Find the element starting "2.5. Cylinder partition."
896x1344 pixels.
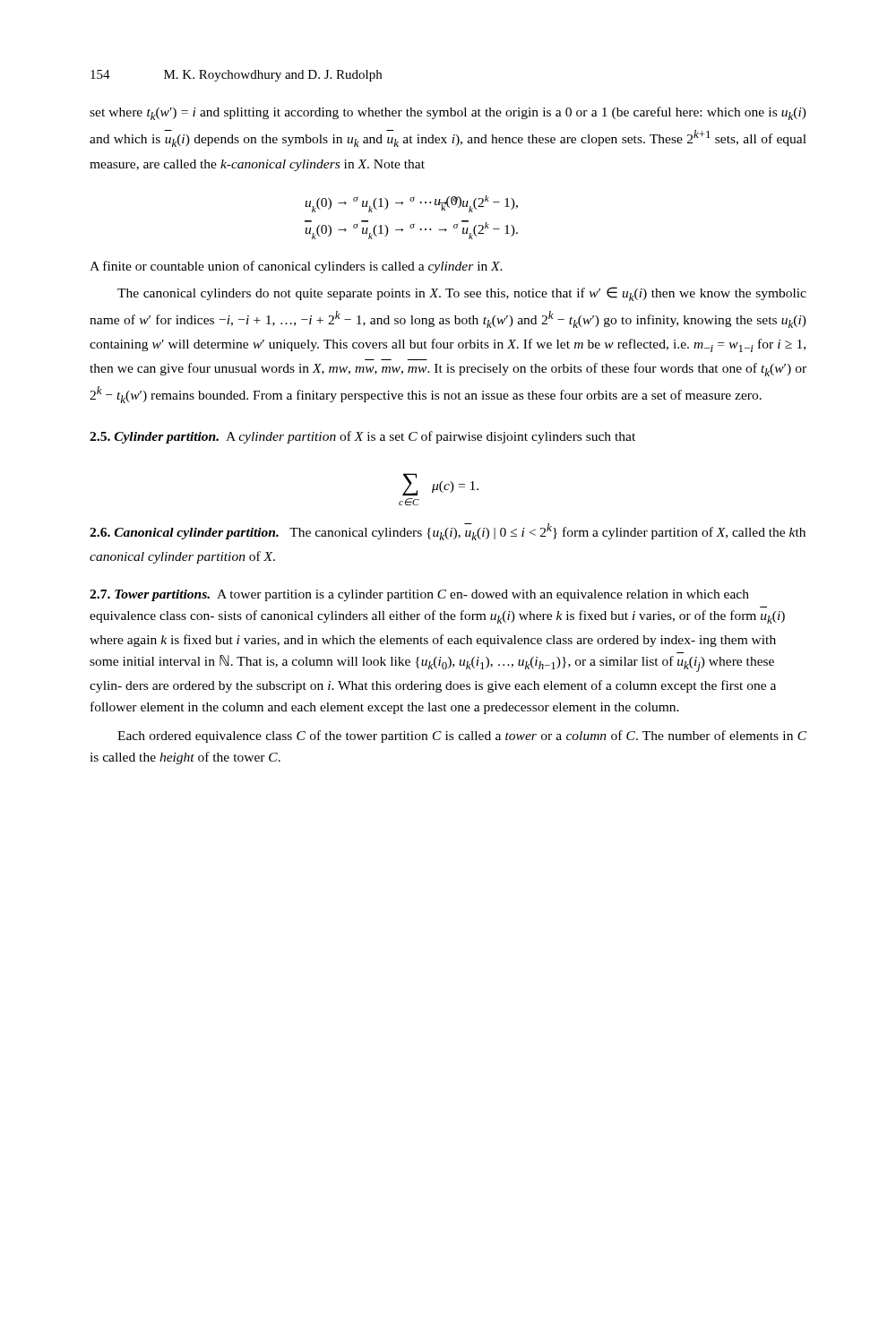156,435
